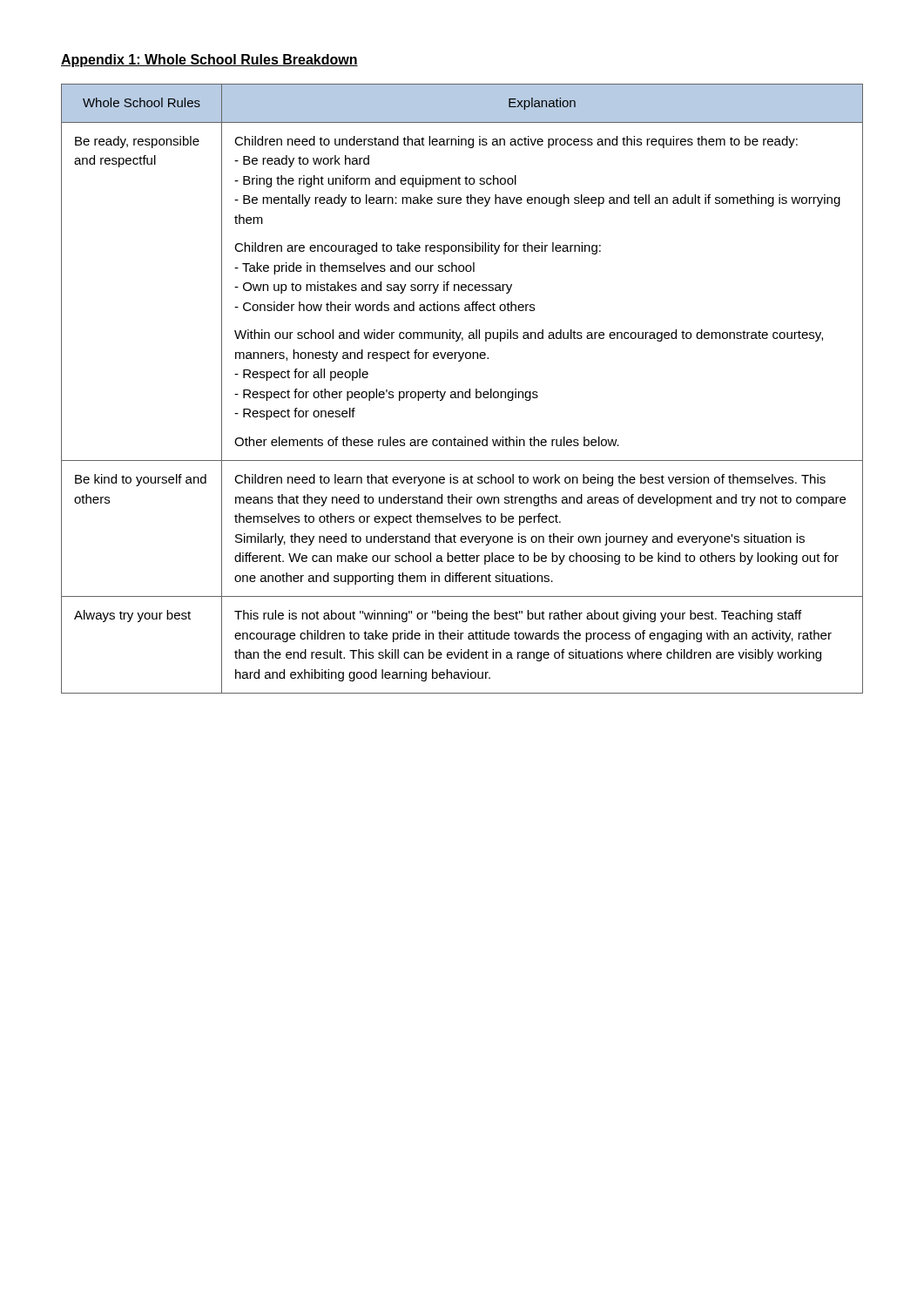Locate the table
The image size is (924, 1307).
462,389
